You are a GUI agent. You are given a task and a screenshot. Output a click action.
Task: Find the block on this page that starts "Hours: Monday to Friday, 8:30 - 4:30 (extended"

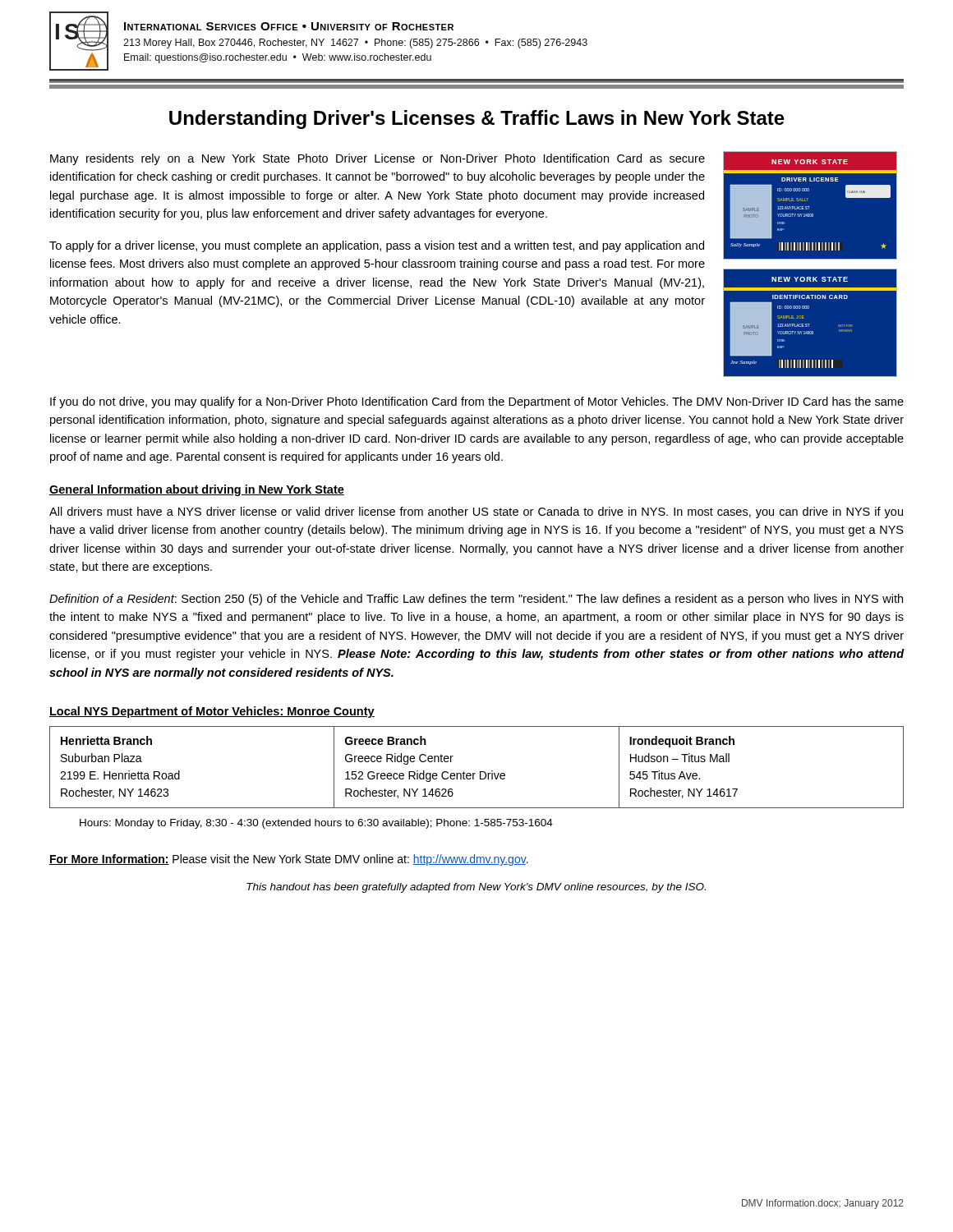click(316, 823)
